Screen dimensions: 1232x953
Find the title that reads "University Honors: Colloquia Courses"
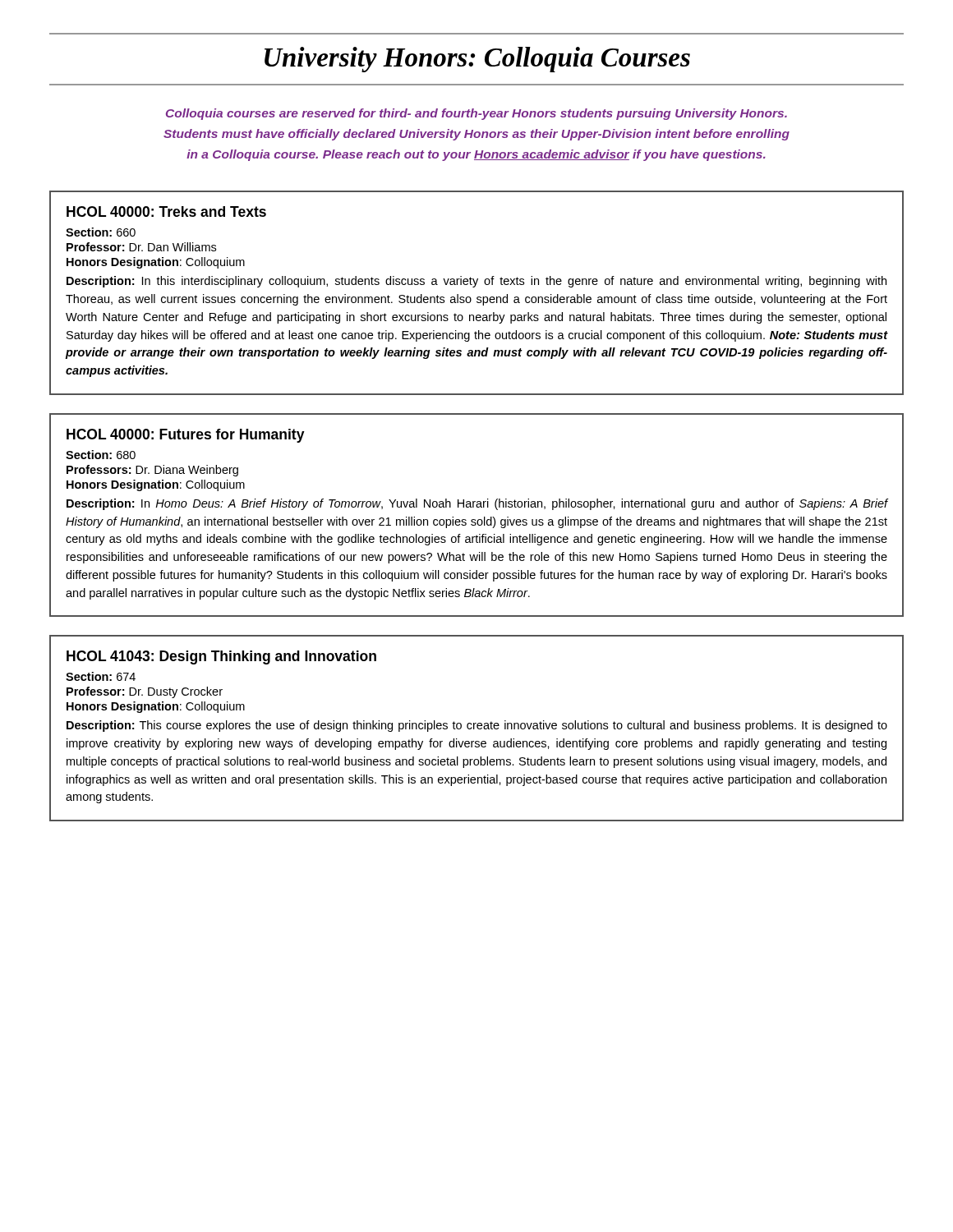click(x=476, y=58)
